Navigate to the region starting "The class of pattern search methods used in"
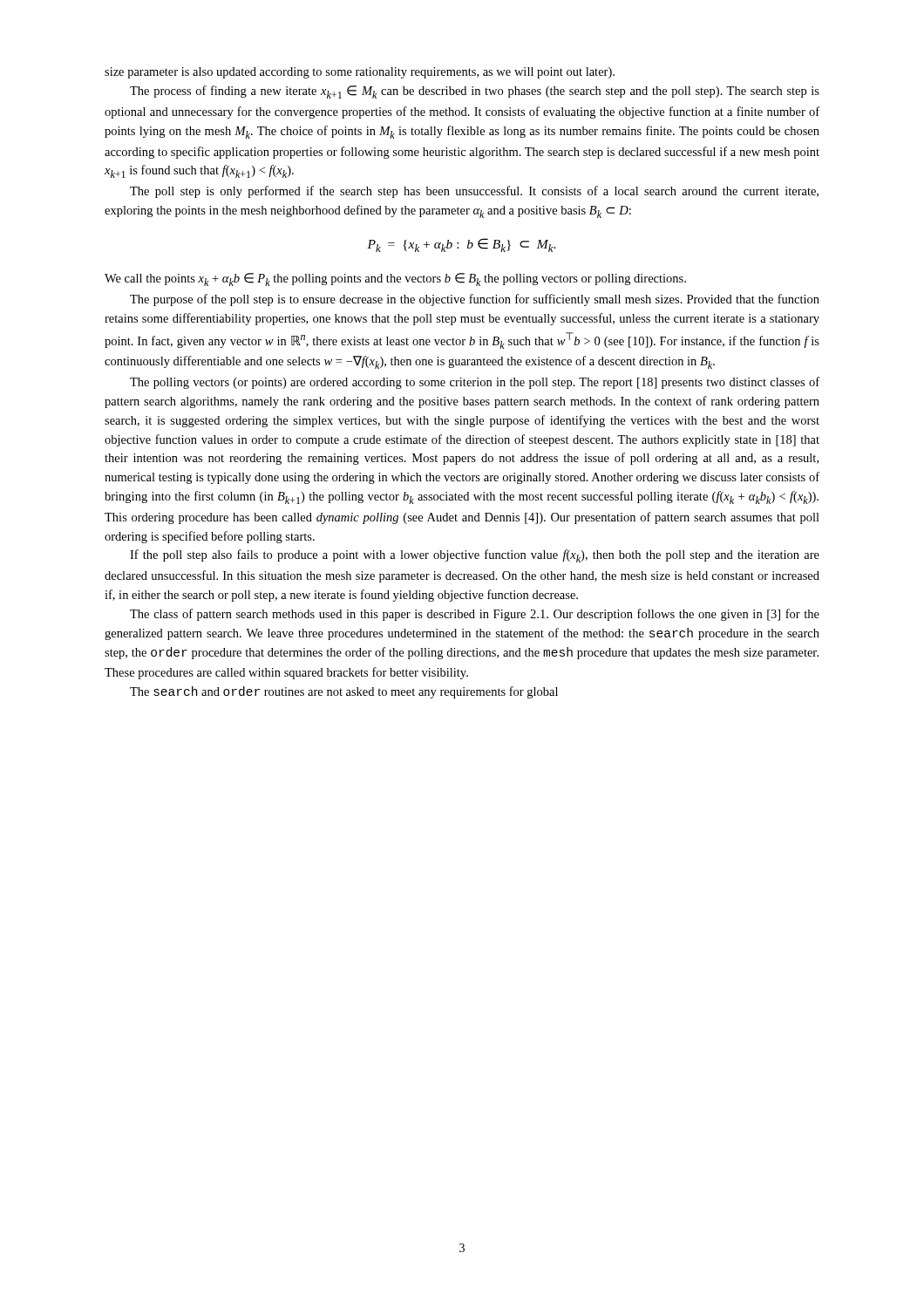The width and height of the screenshot is (924, 1308). [462, 644]
